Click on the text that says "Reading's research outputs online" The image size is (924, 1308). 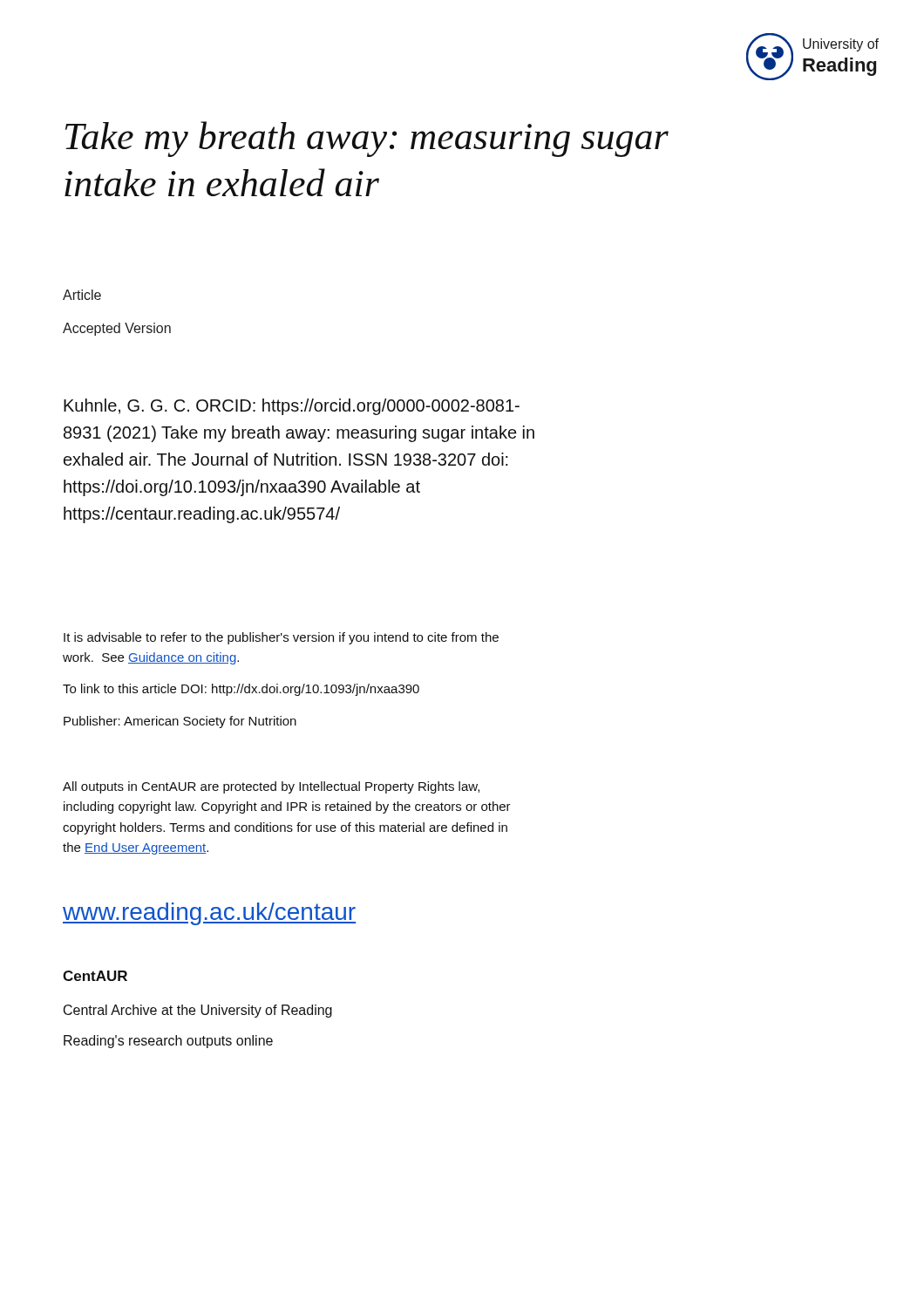(168, 1041)
